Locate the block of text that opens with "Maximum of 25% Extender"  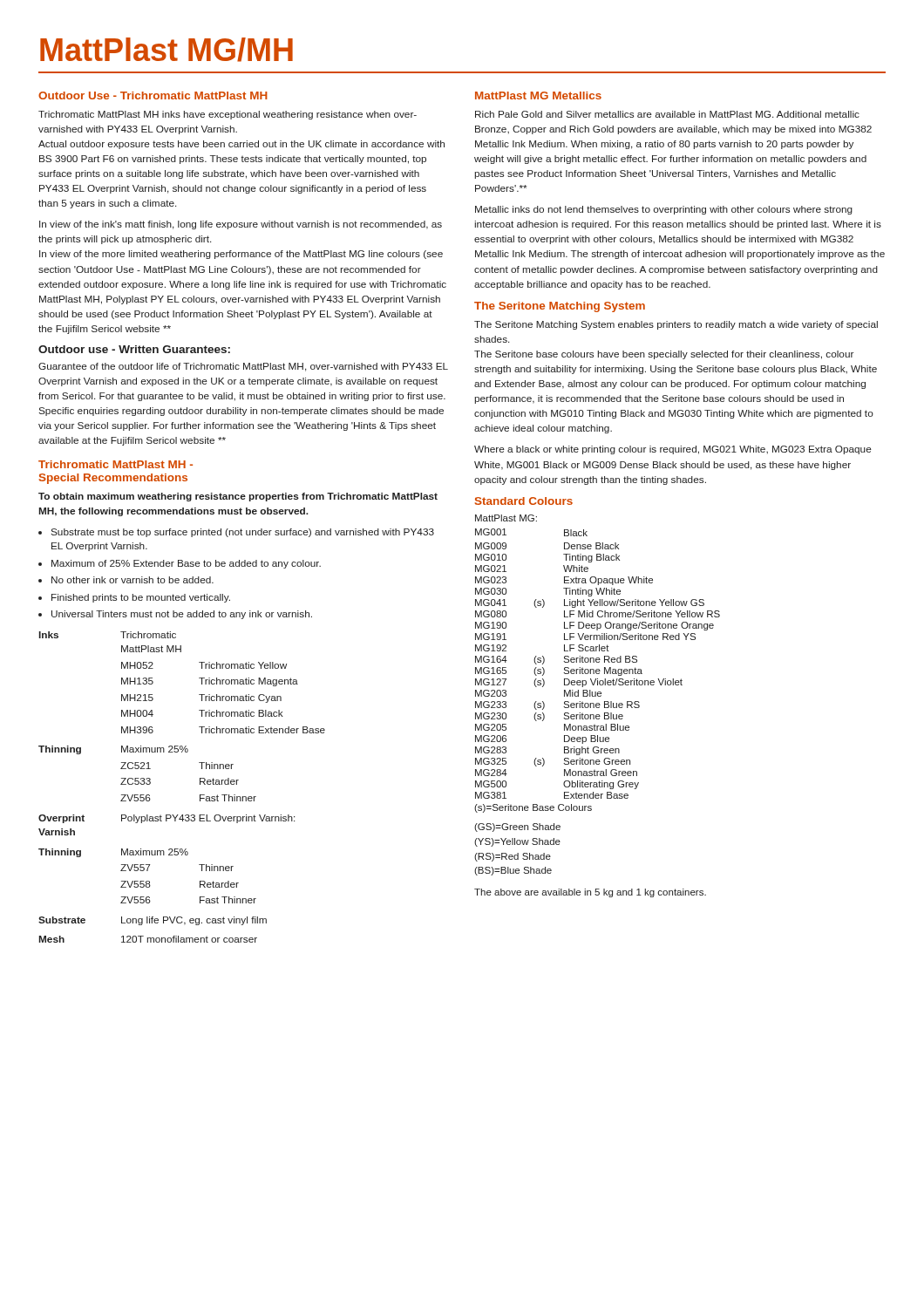point(249,563)
